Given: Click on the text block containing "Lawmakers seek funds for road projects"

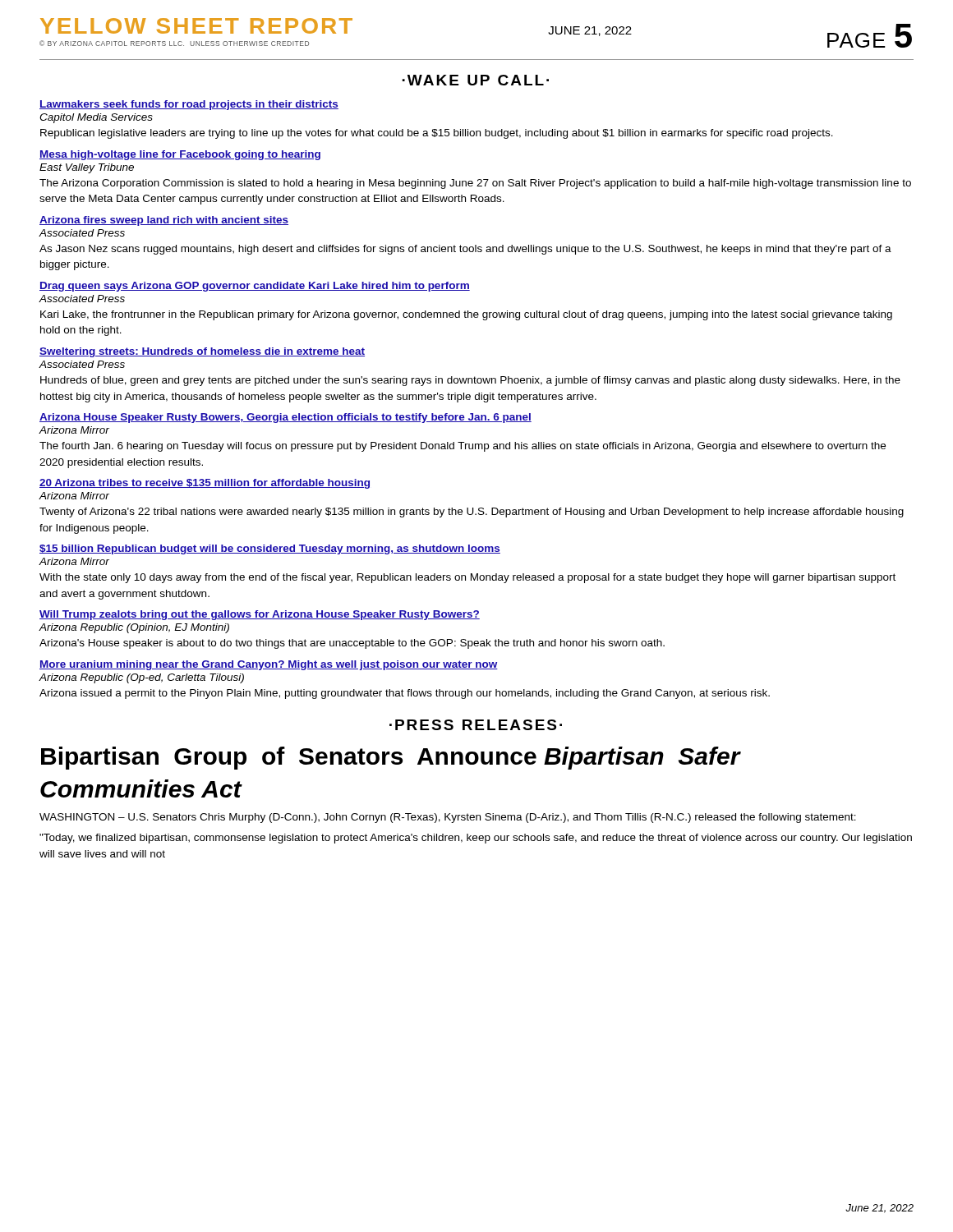Looking at the screenshot, I should 476,119.
